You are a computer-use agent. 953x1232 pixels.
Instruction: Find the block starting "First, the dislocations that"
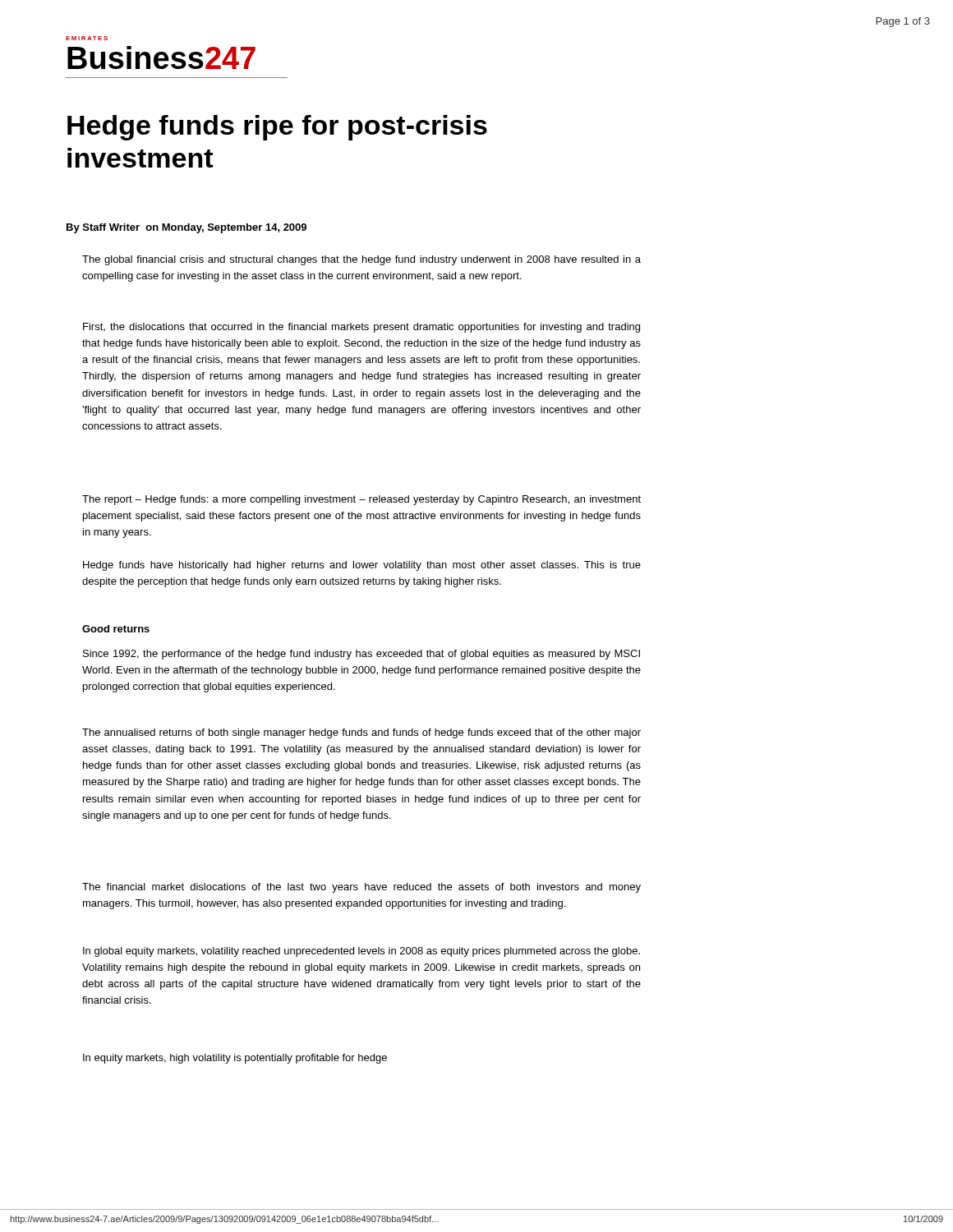pos(361,376)
